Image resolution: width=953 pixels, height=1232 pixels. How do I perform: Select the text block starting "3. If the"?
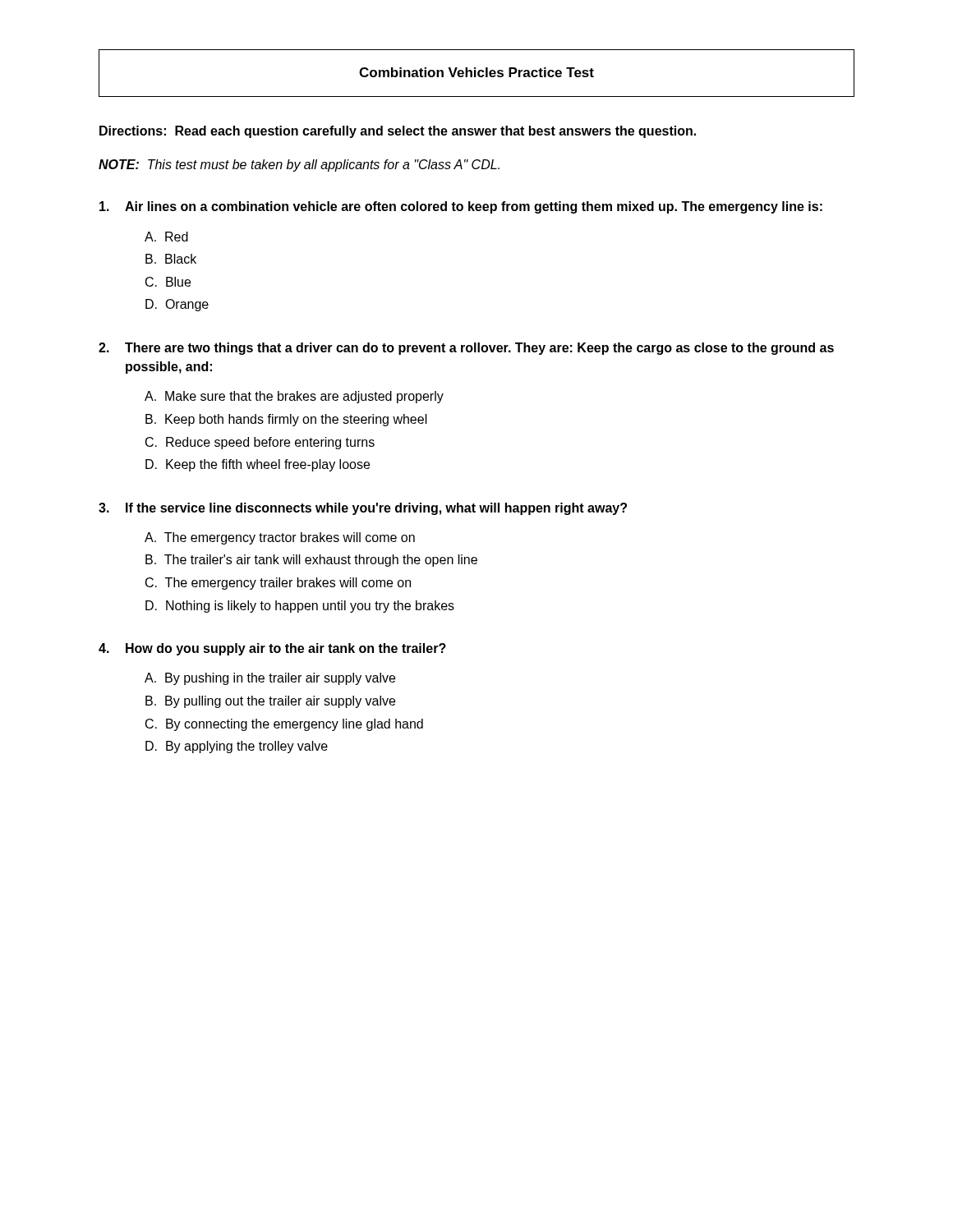click(476, 557)
